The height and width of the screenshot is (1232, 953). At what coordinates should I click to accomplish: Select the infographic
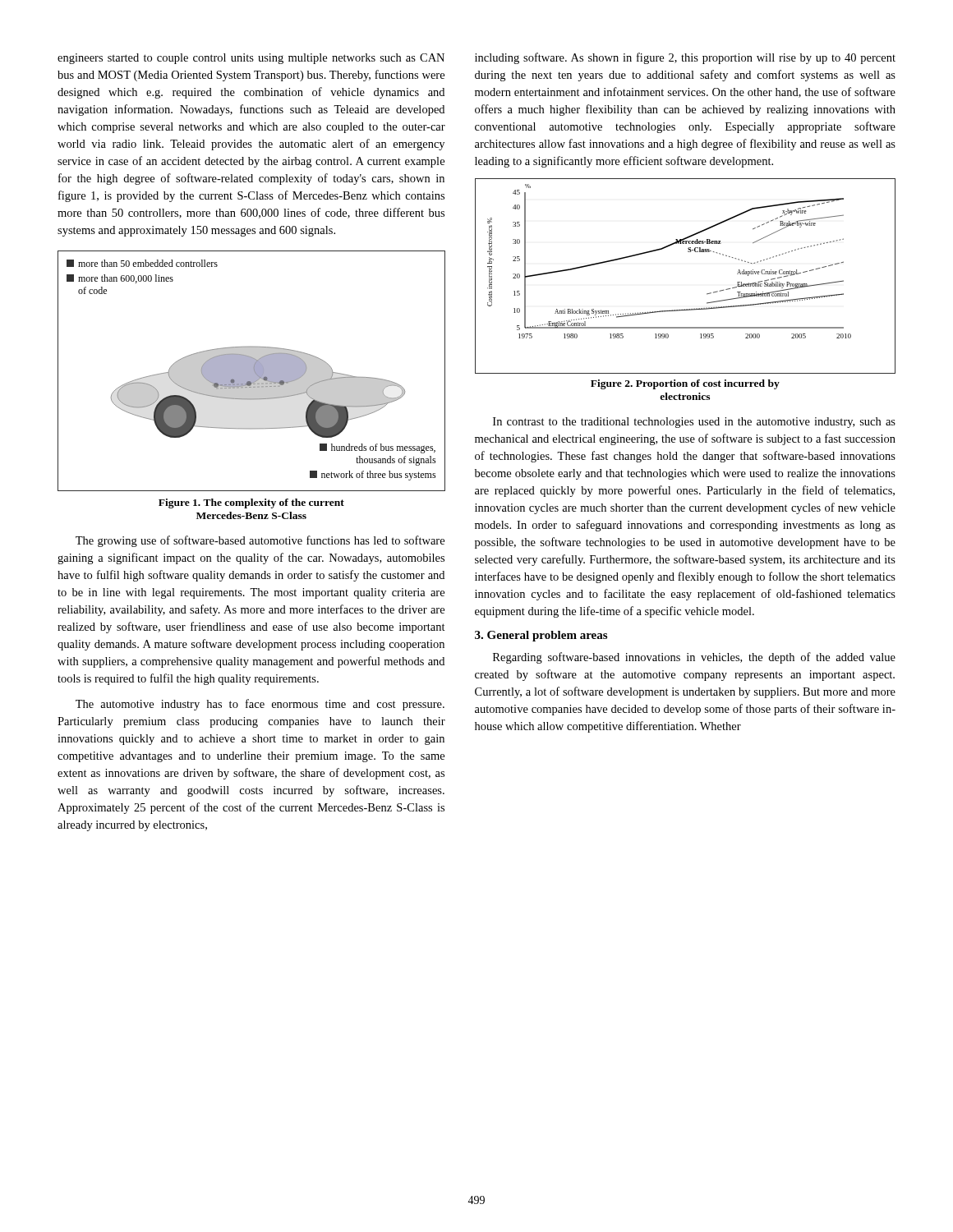pyautogui.click(x=251, y=371)
